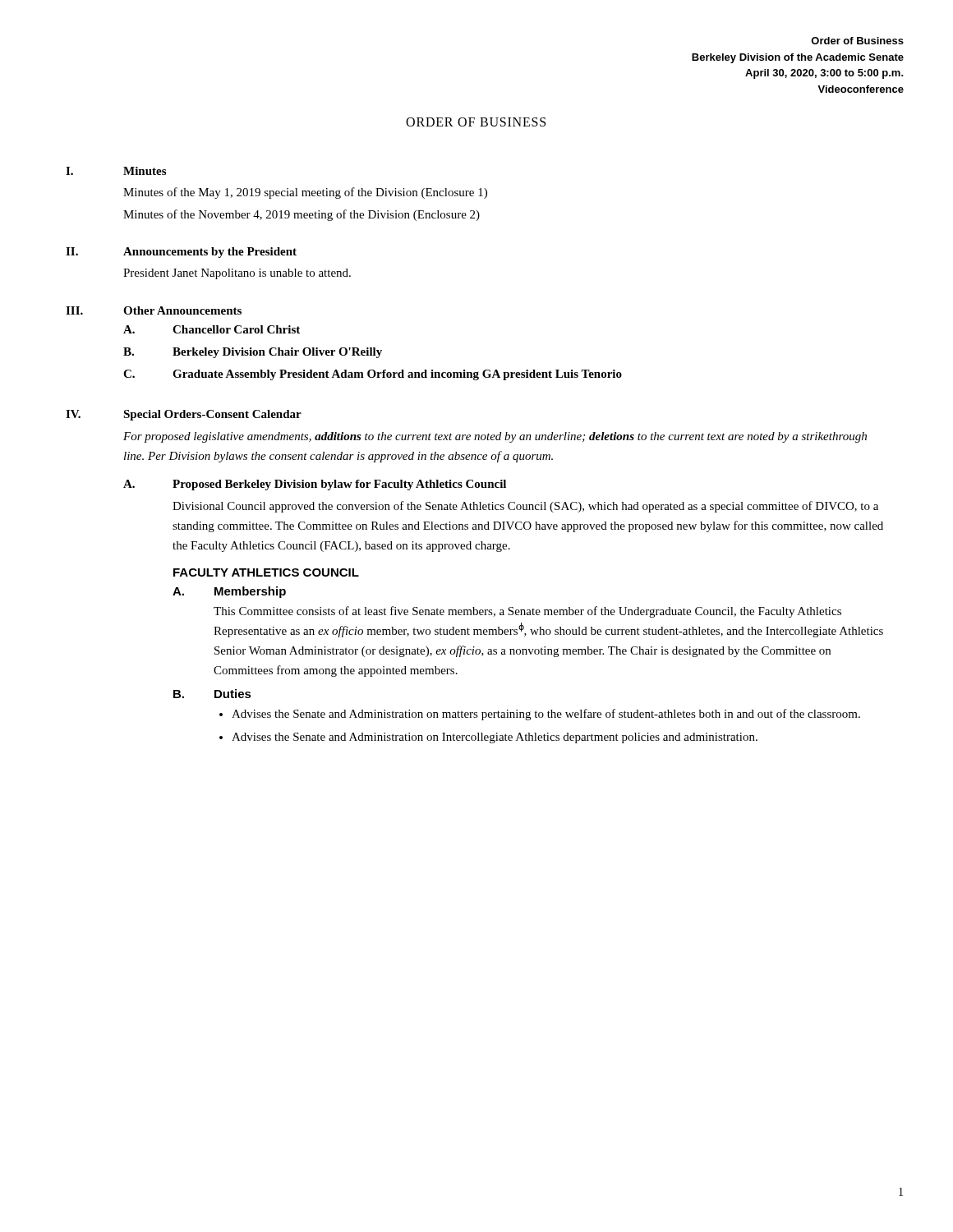Screen dimensions: 1232x953
Task: Find the block starting "FACULTY ATHLETICS COUNCIL"
Action: click(x=266, y=572)
